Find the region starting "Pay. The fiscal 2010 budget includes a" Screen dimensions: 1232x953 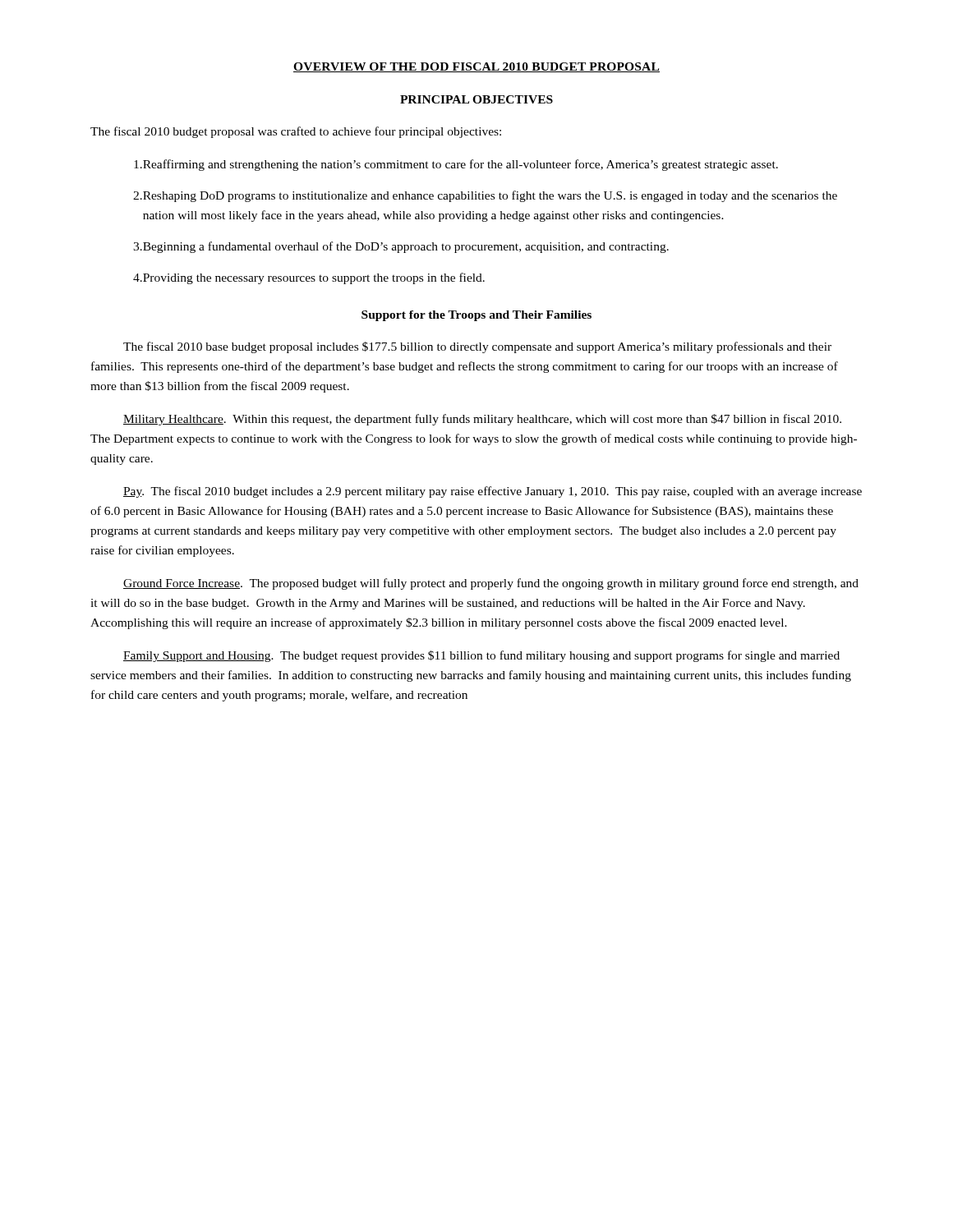pos(476,521)
